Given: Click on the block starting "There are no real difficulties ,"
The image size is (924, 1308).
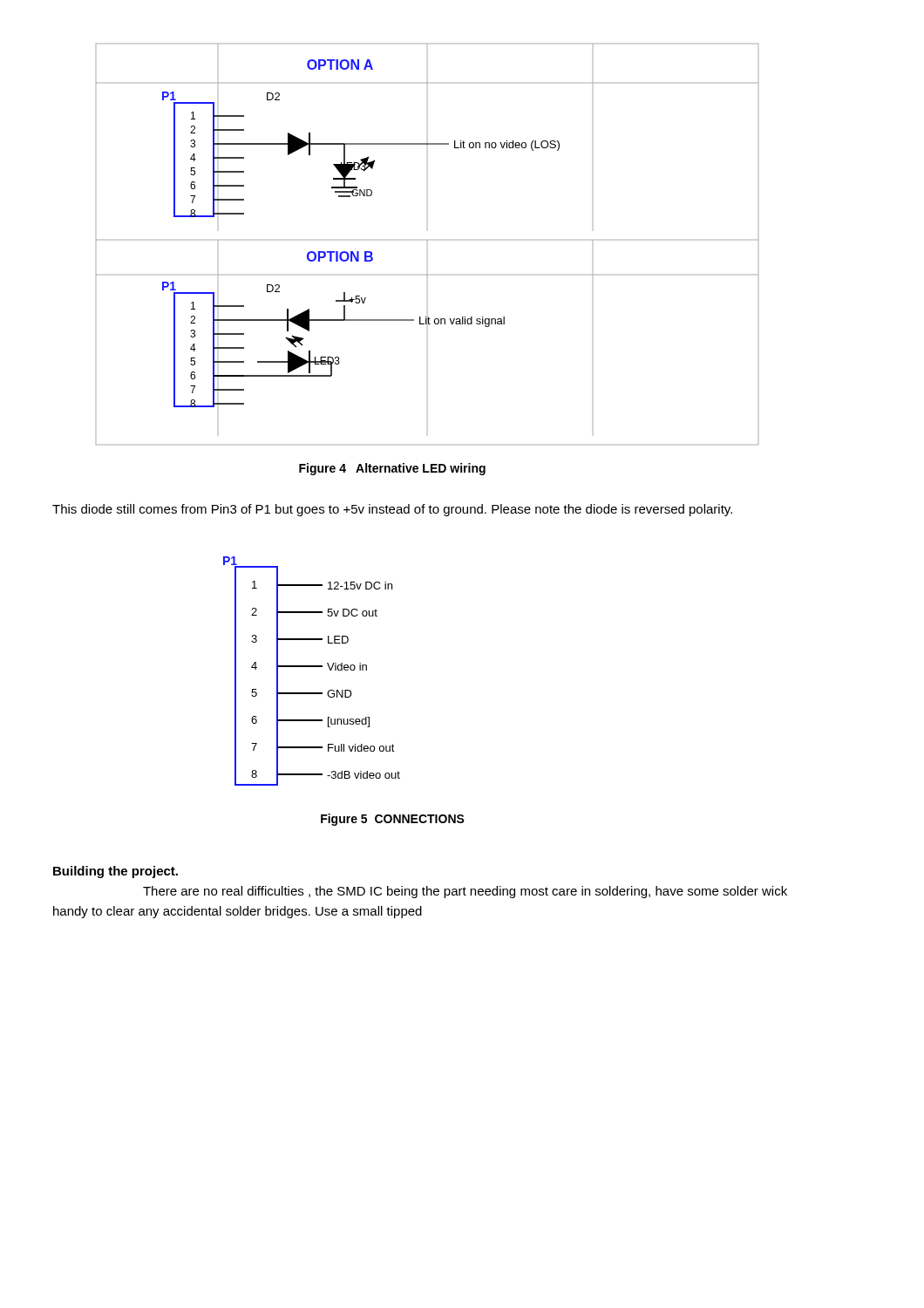Looking at the screenshot, I should pos(420,901).
